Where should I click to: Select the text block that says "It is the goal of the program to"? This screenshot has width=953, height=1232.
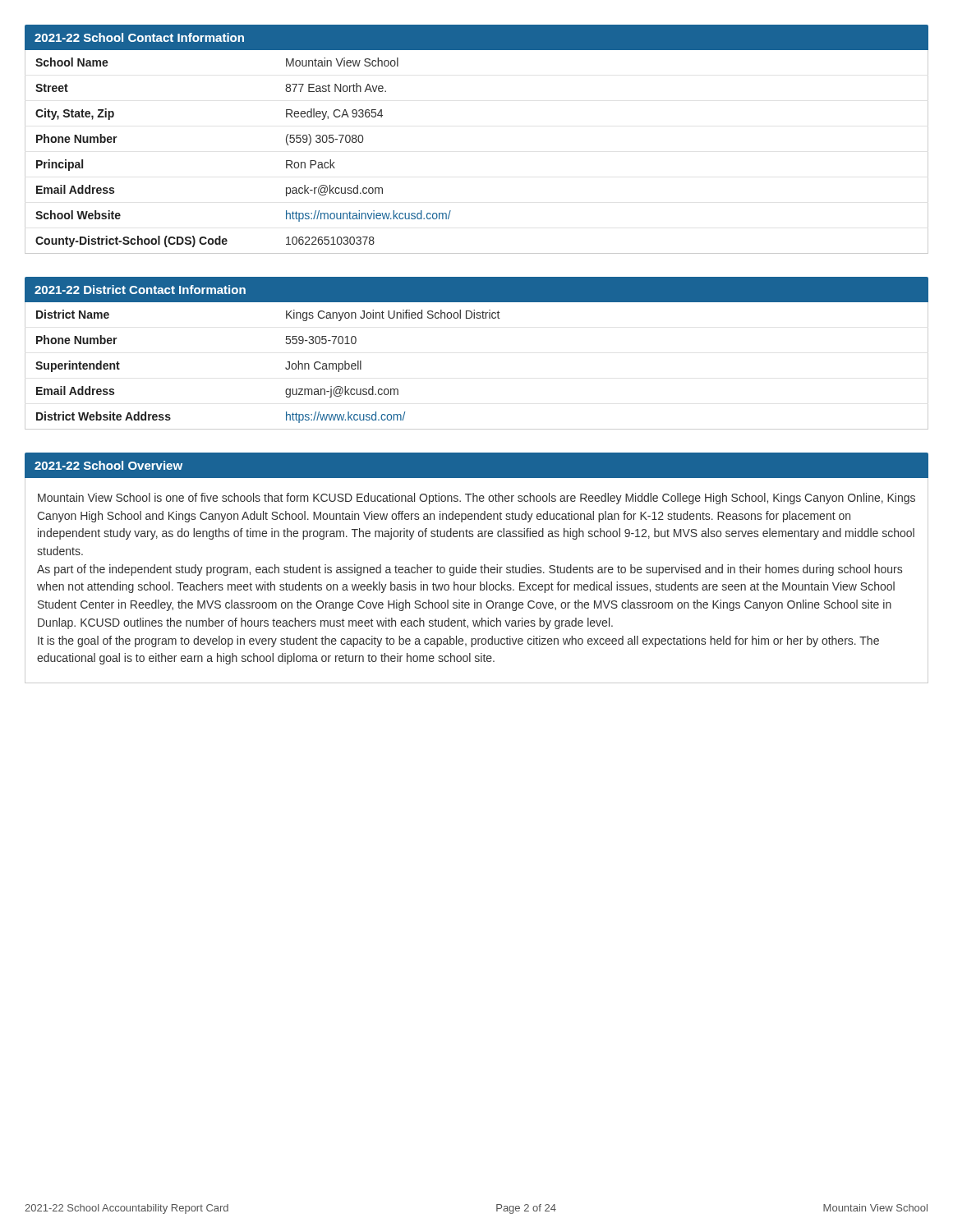[476, 650]
